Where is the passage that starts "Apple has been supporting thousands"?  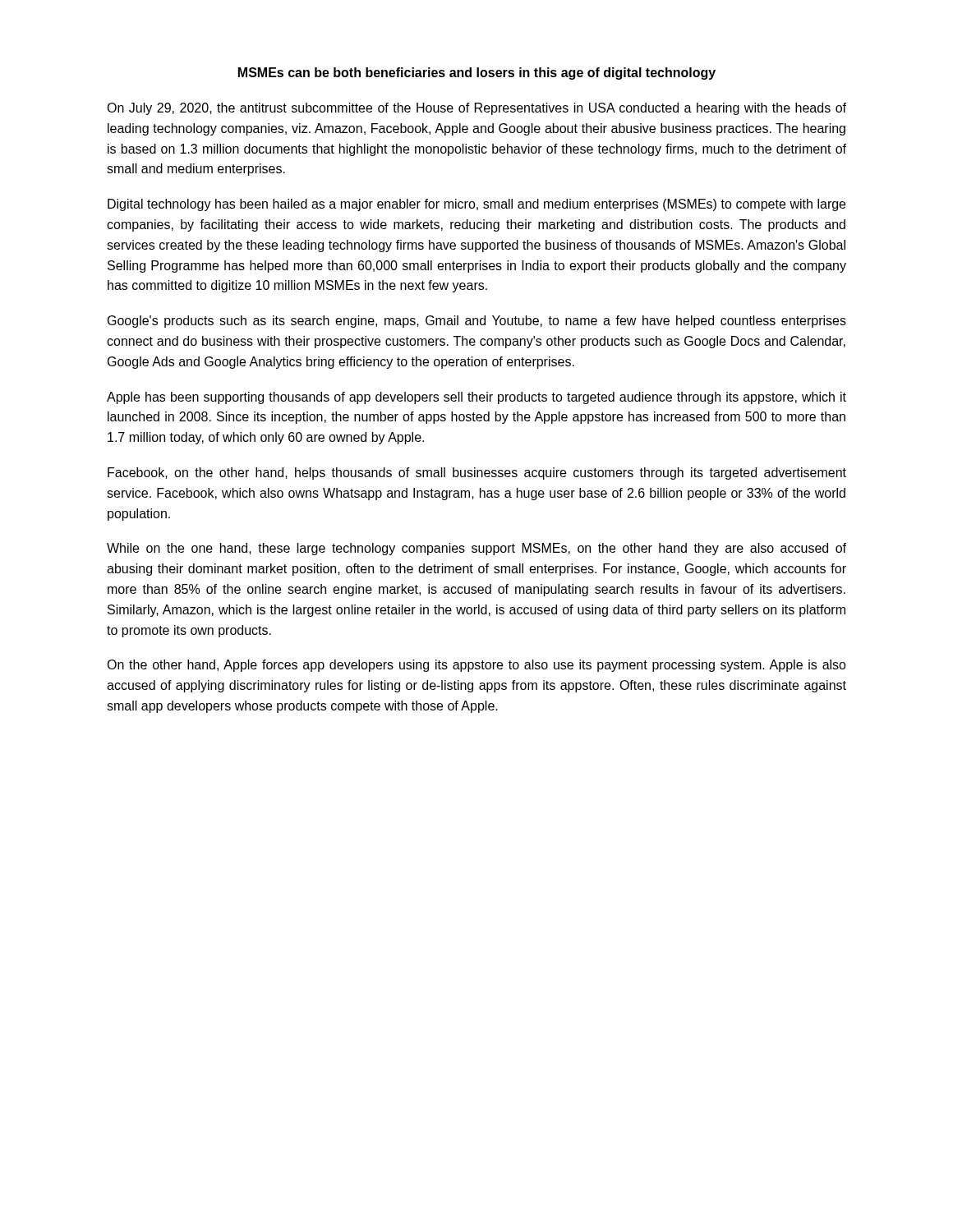(x=476, y=417)
